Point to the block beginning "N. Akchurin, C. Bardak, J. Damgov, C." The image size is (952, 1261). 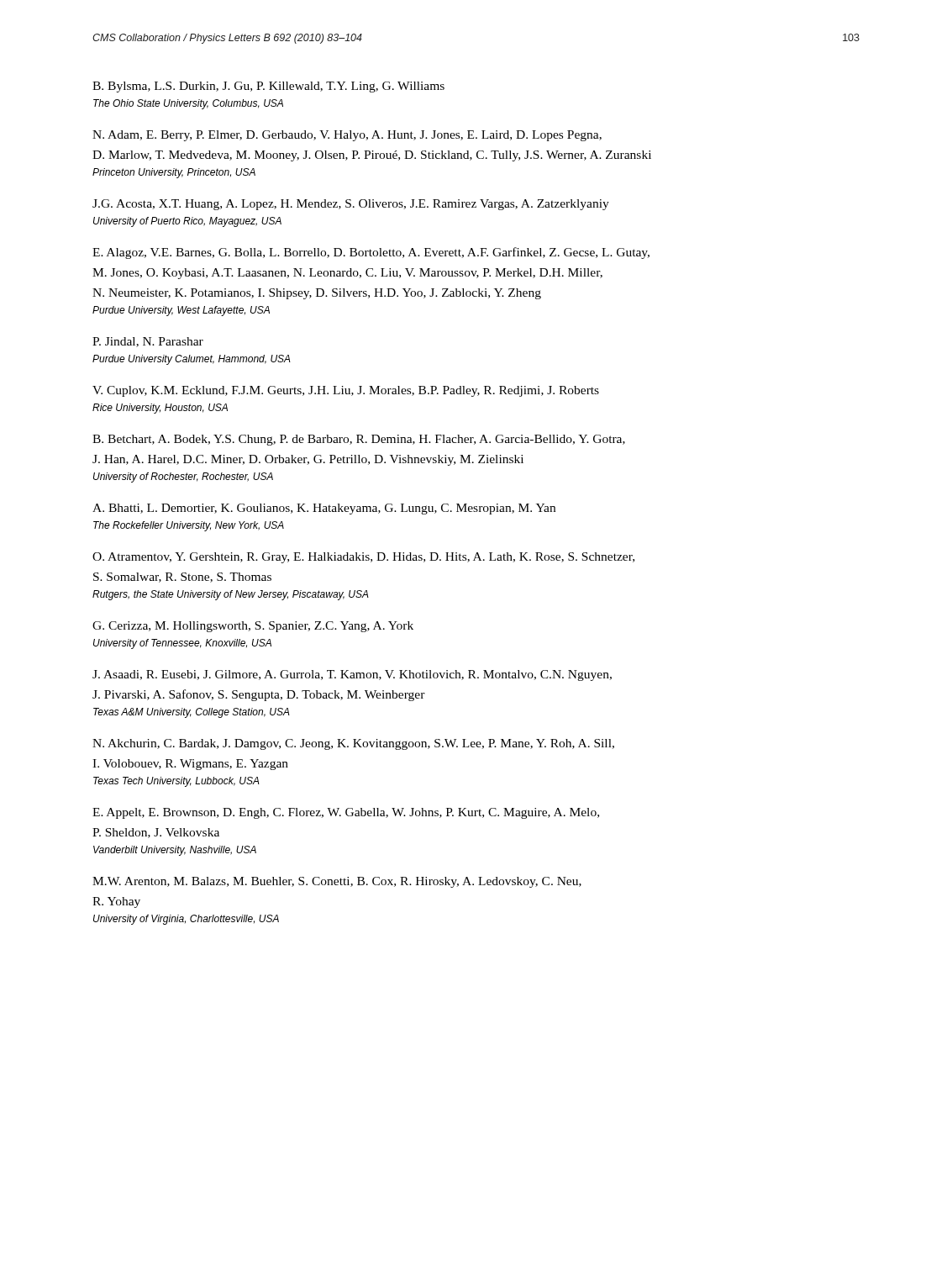click(x=354, y=753)
